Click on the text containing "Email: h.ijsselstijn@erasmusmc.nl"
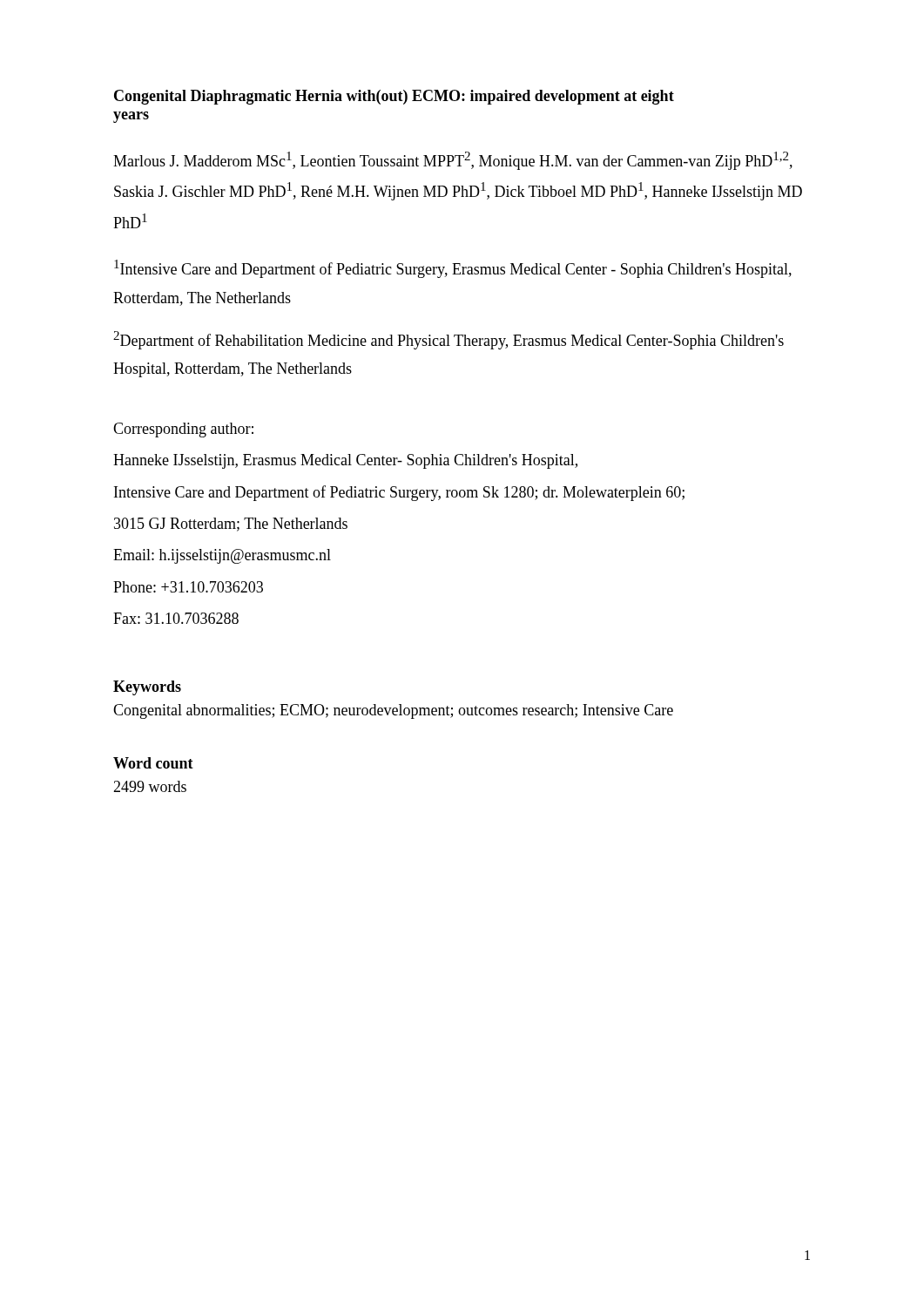The image size is (924, 1307). tap(222, 555)
